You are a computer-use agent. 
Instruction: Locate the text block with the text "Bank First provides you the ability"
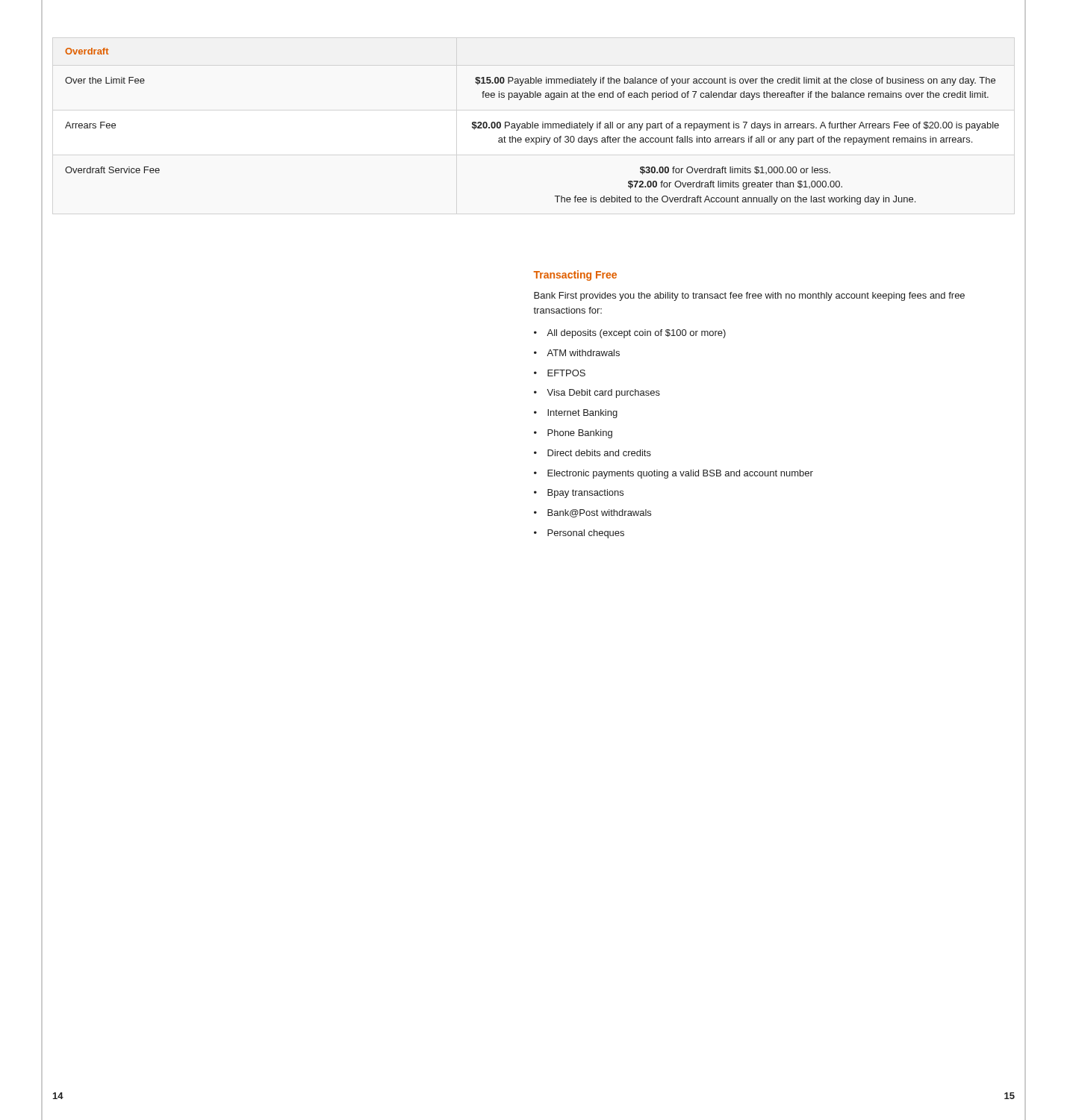click(x=749, y=303)
